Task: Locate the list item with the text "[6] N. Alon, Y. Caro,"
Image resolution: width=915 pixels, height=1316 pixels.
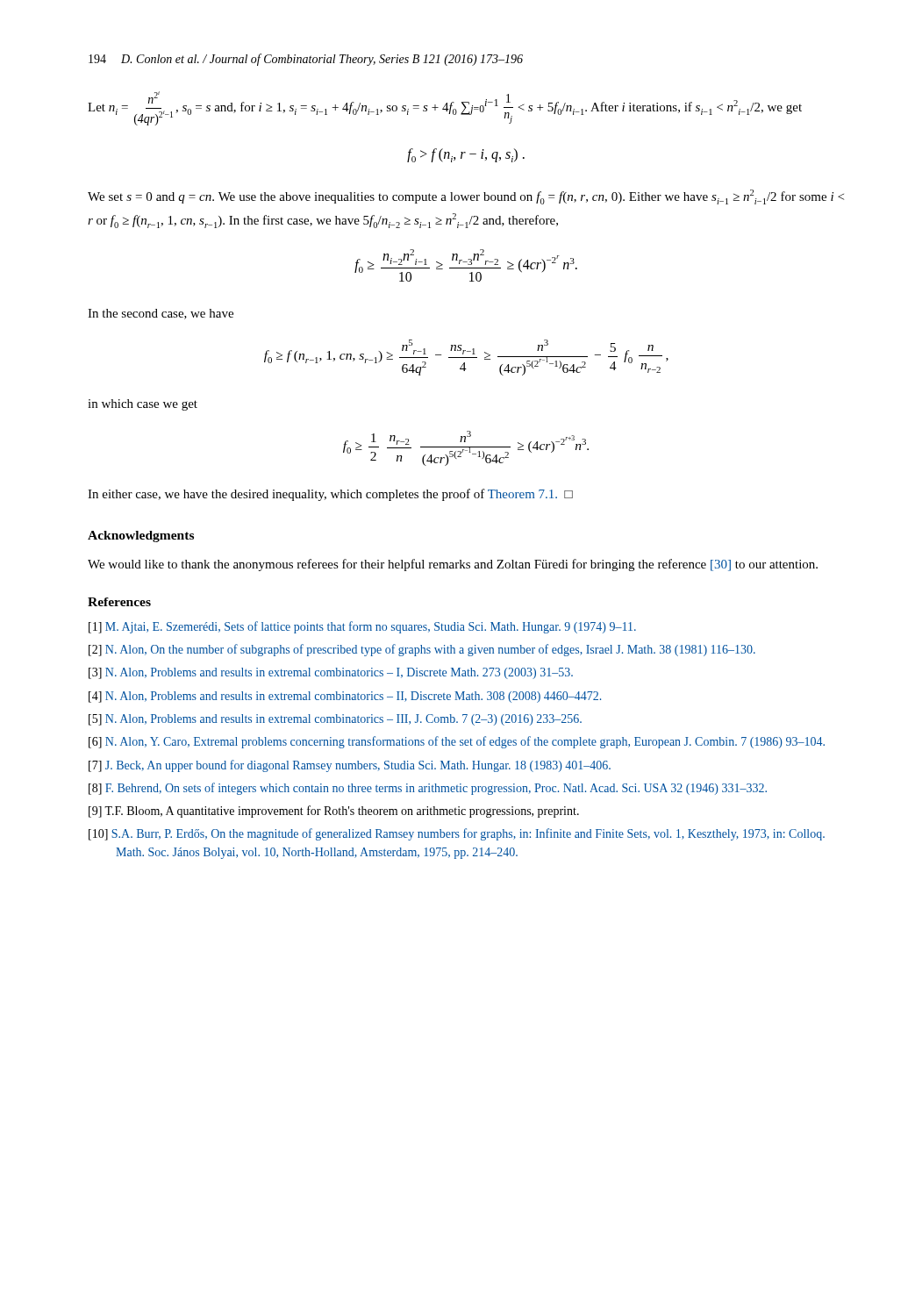Action: 457,742
